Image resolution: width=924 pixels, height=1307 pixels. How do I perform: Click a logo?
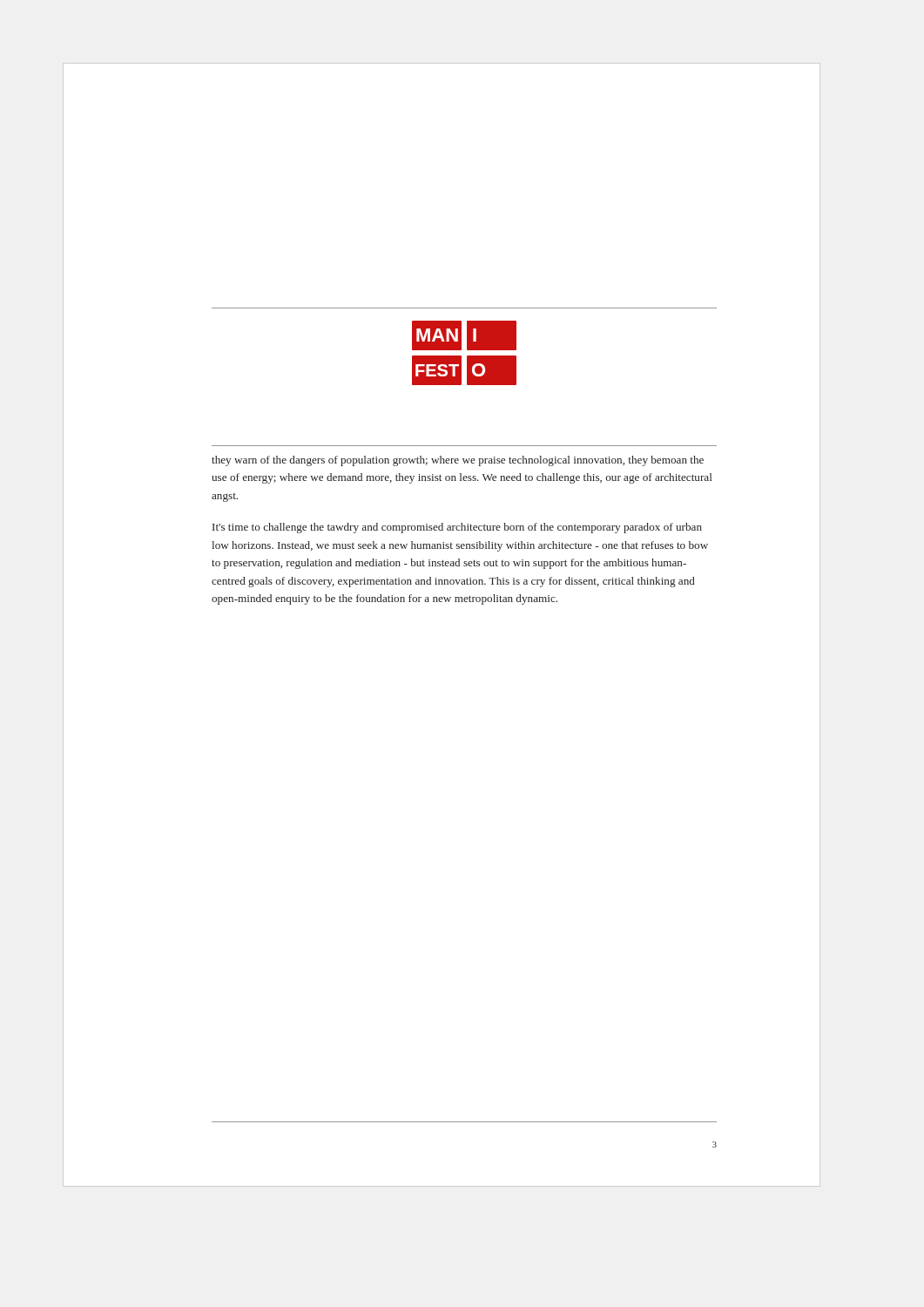(x=464, y=353)
